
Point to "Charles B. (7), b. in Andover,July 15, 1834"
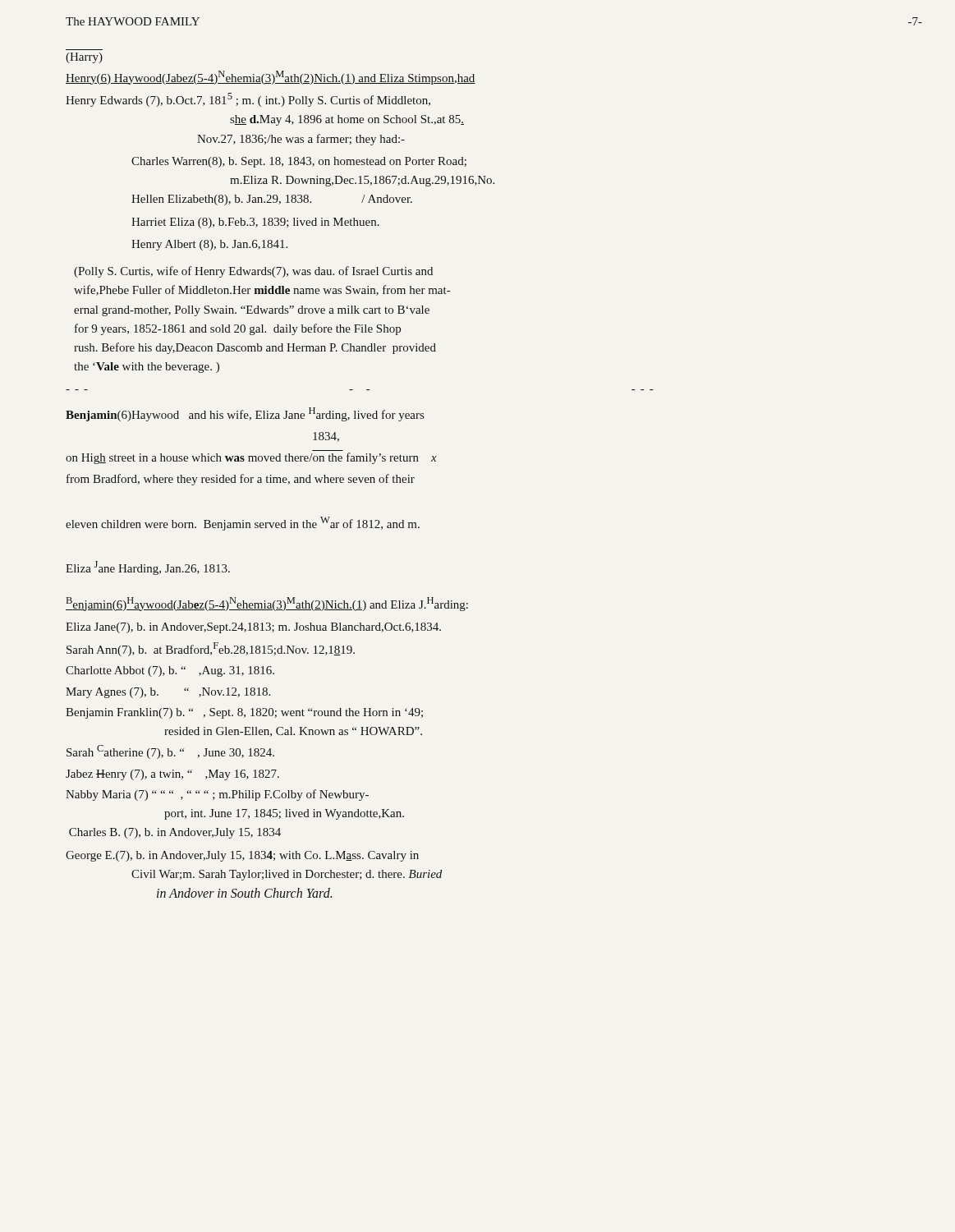tap(173, 832)
